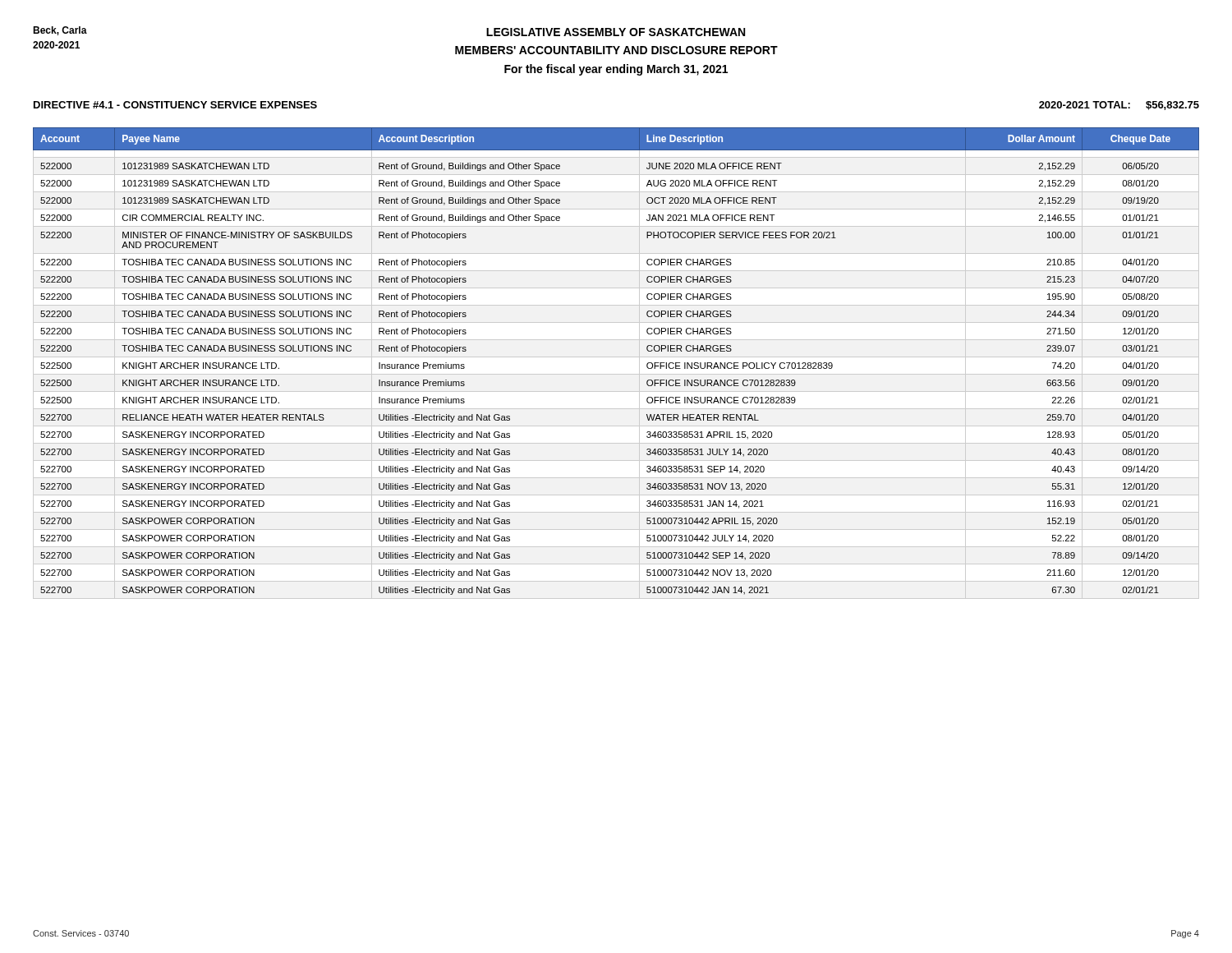Click on the table containing "Utilities -Electricity and Nat Gas"

click(616, 363)
